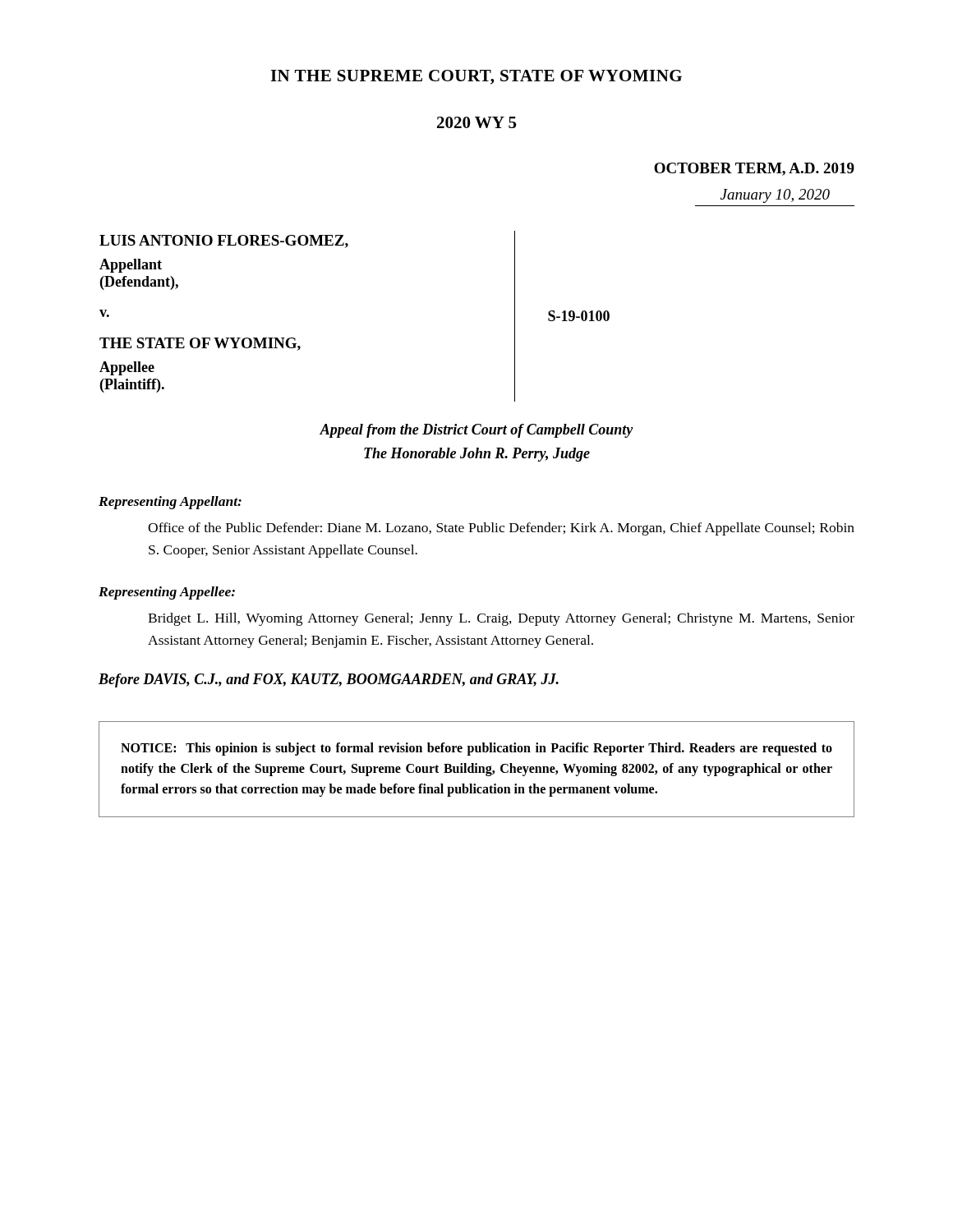Find the text block containing "Representing Appellee: Bridget"
Image resolution: width=953 pixels, height=1232 pixels.
point(476,616)
